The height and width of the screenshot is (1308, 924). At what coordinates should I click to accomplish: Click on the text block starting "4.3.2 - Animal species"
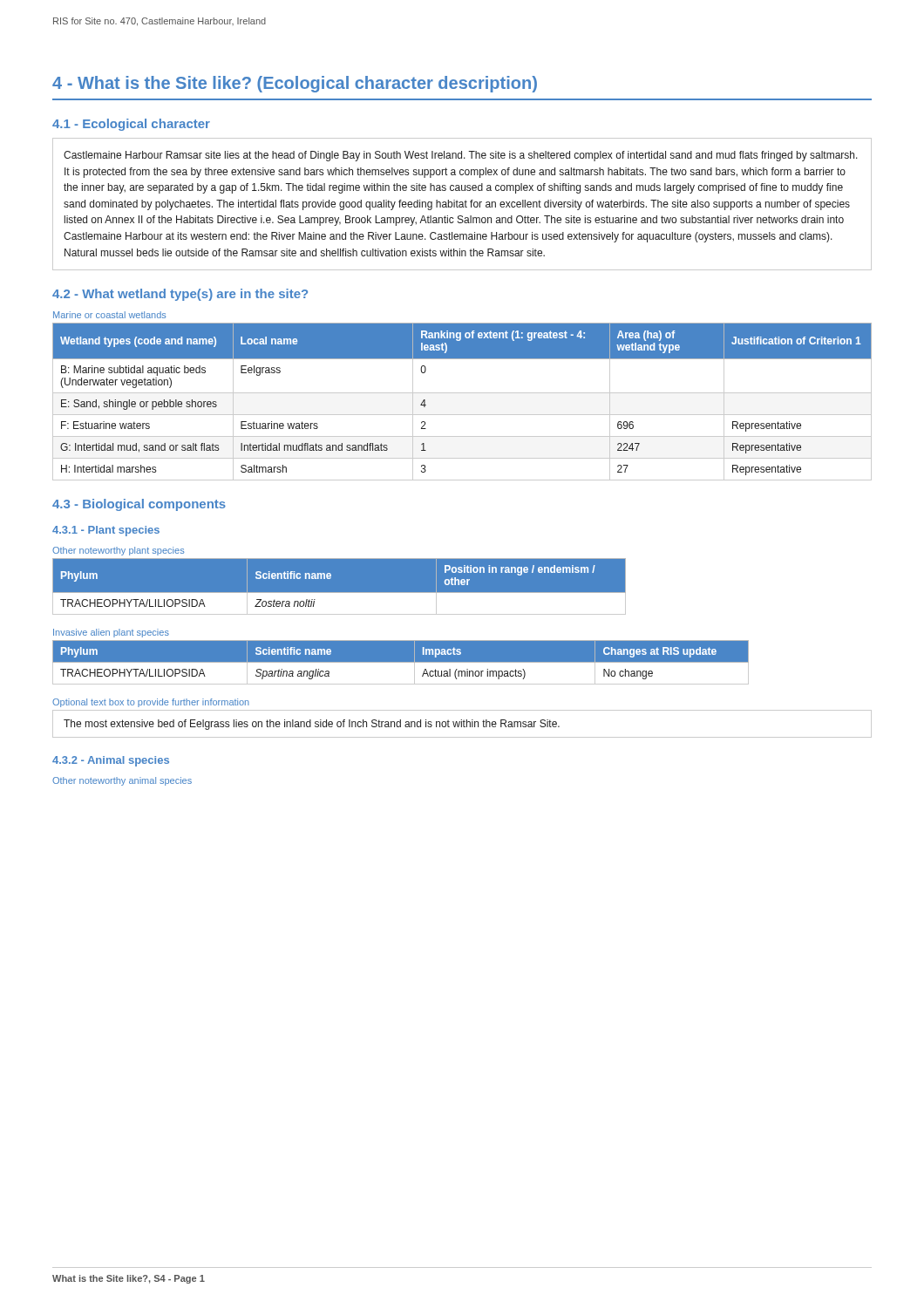click(111, 761)
